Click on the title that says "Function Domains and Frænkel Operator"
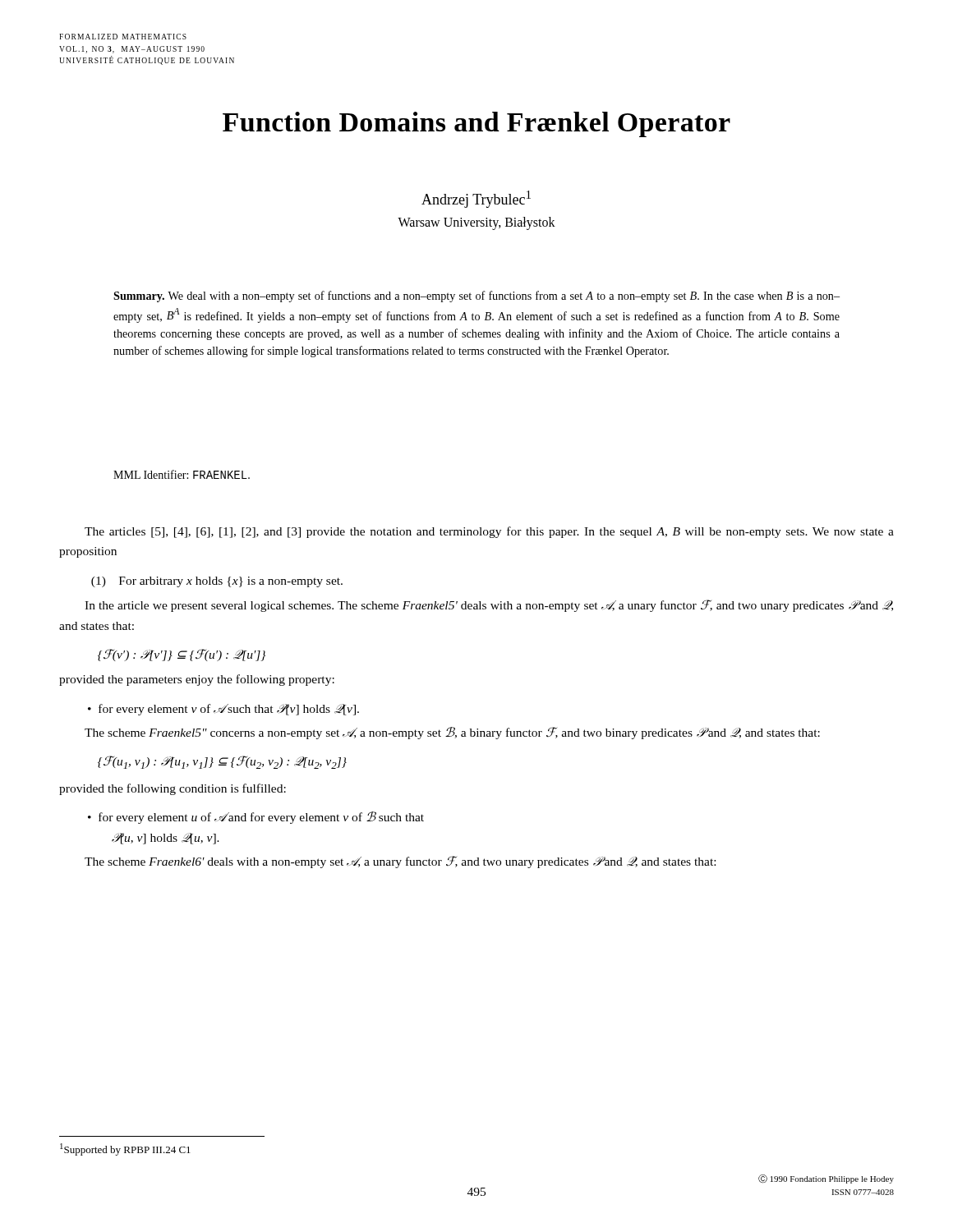Viewport: 953px width, 1232px height. 476,122
